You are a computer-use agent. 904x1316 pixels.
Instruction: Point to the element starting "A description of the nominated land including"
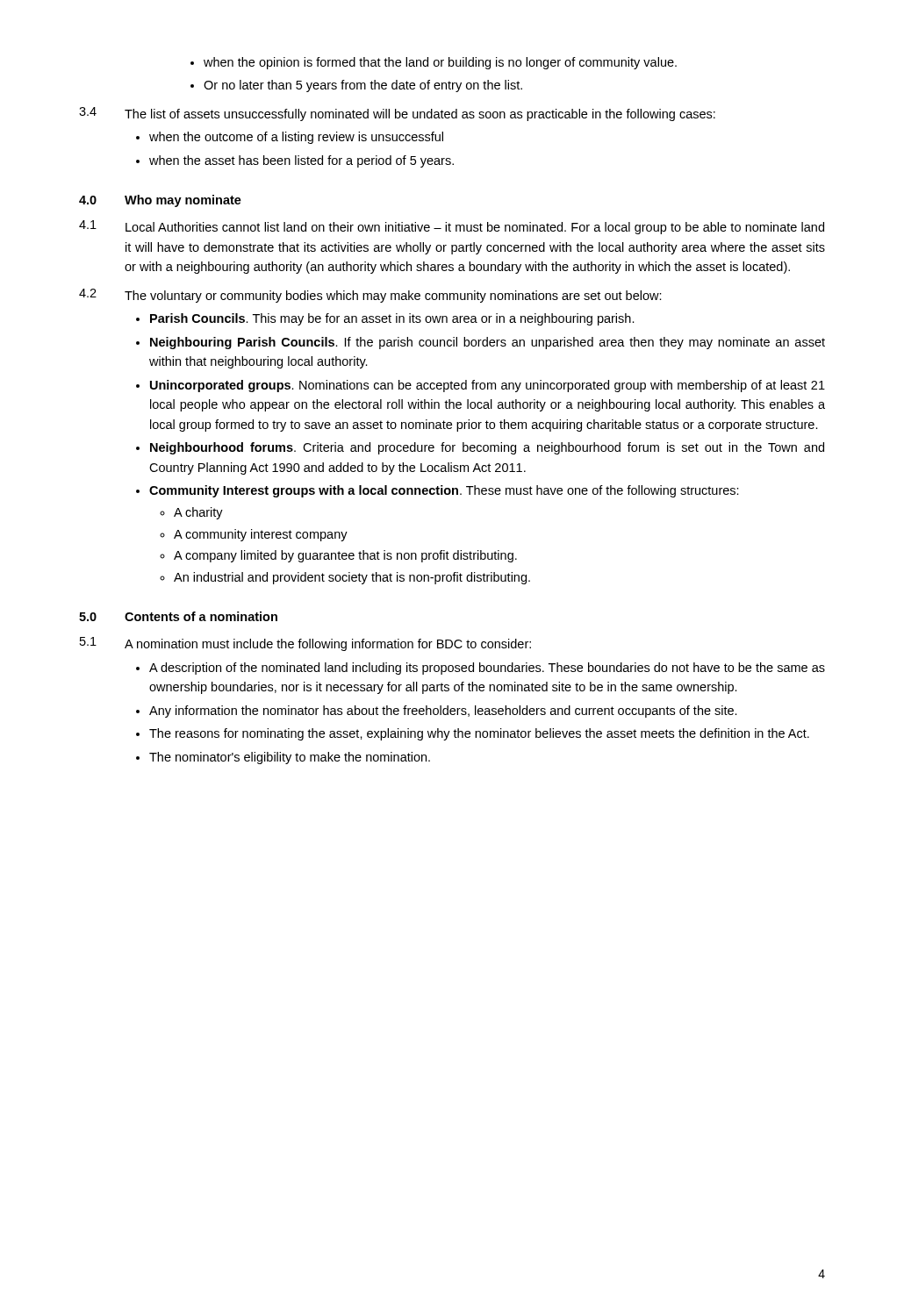487,678
